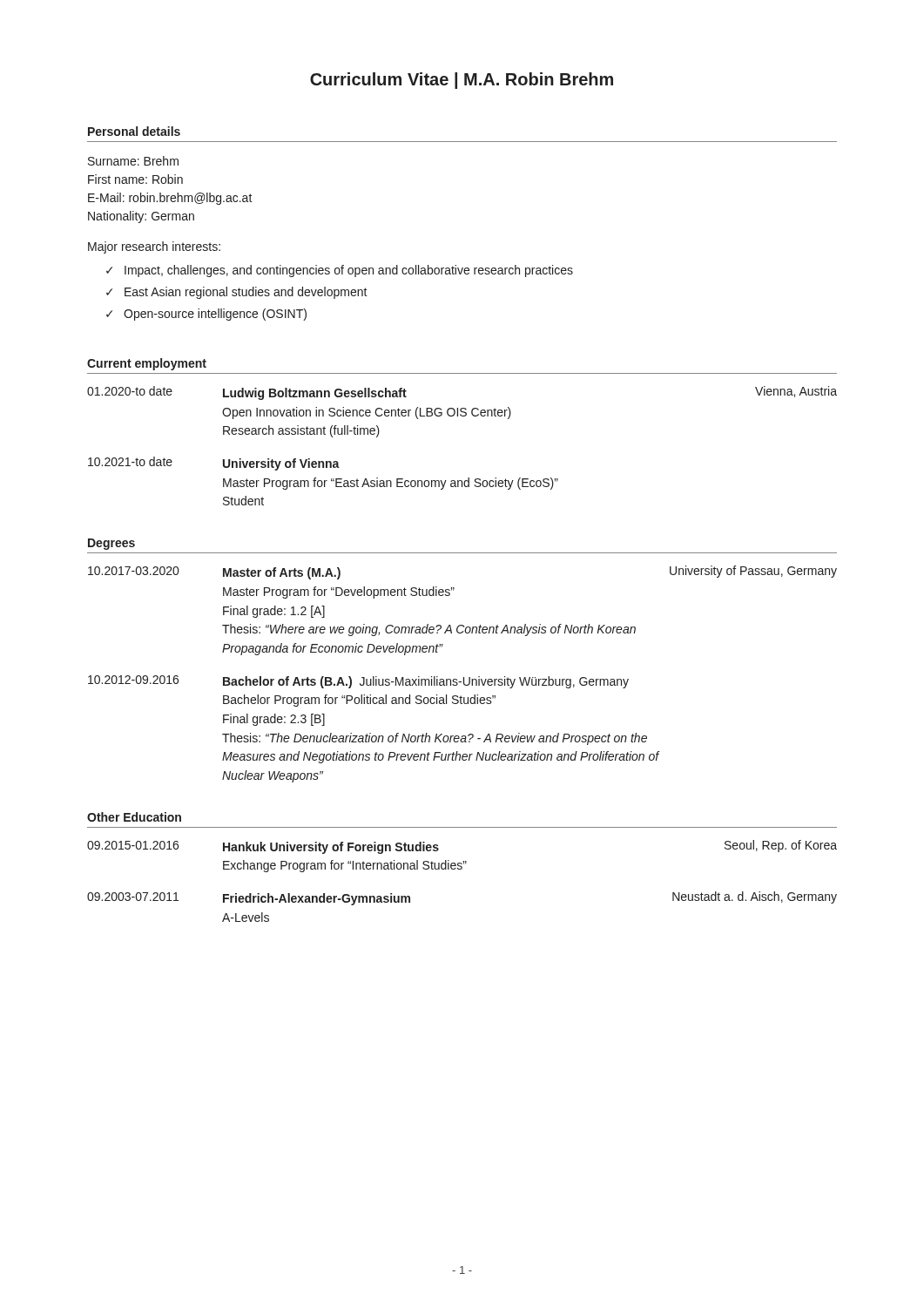This screenshot has height=1307, width=924.
Task: Navigate to the block starting "2015-01.2016 Hankuk University"
Action: coord(462,857)
